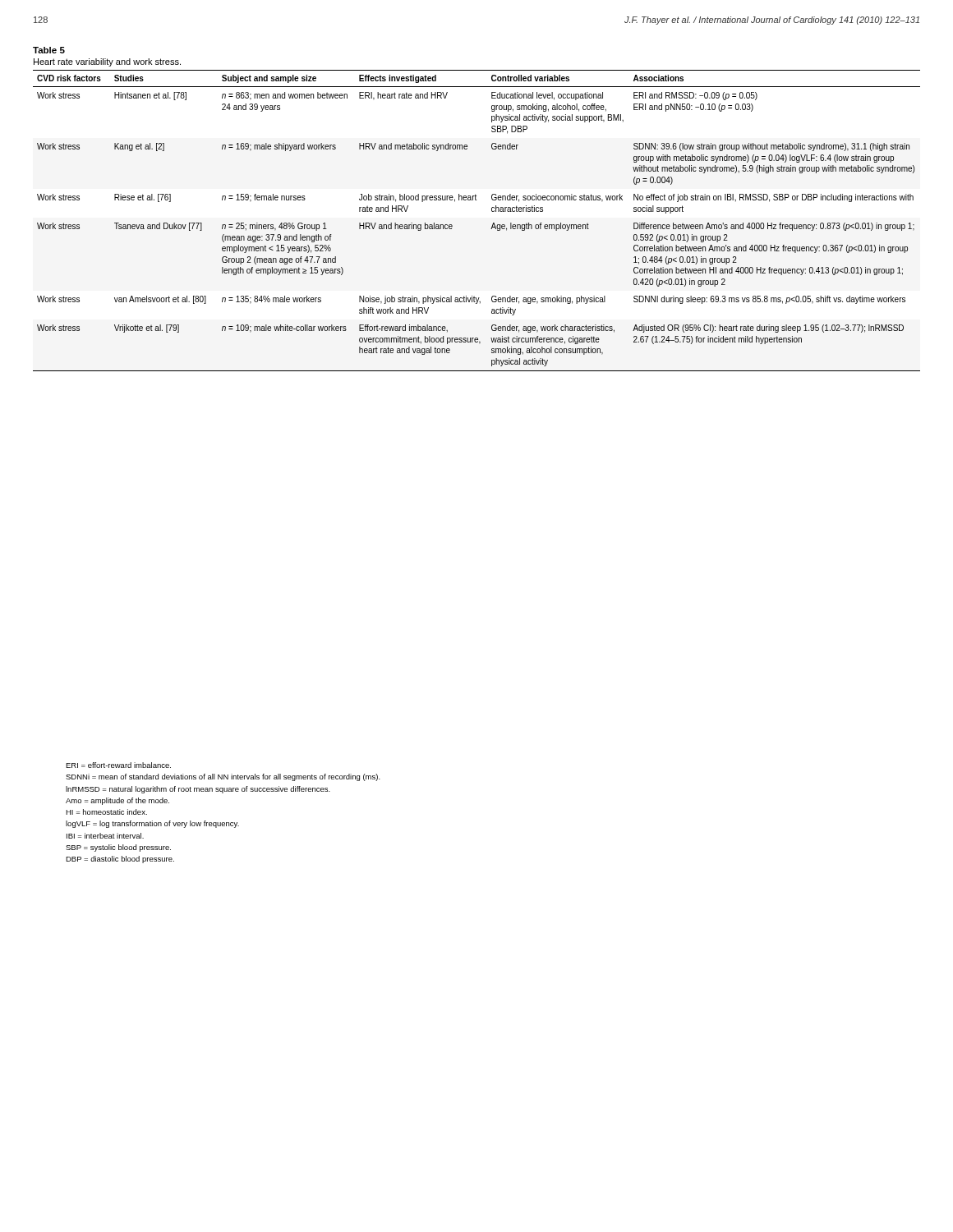Select the table that reads "Riese et al."
Image resolution: width=953 pixels, height=1232 pixels.
point(476,221)
